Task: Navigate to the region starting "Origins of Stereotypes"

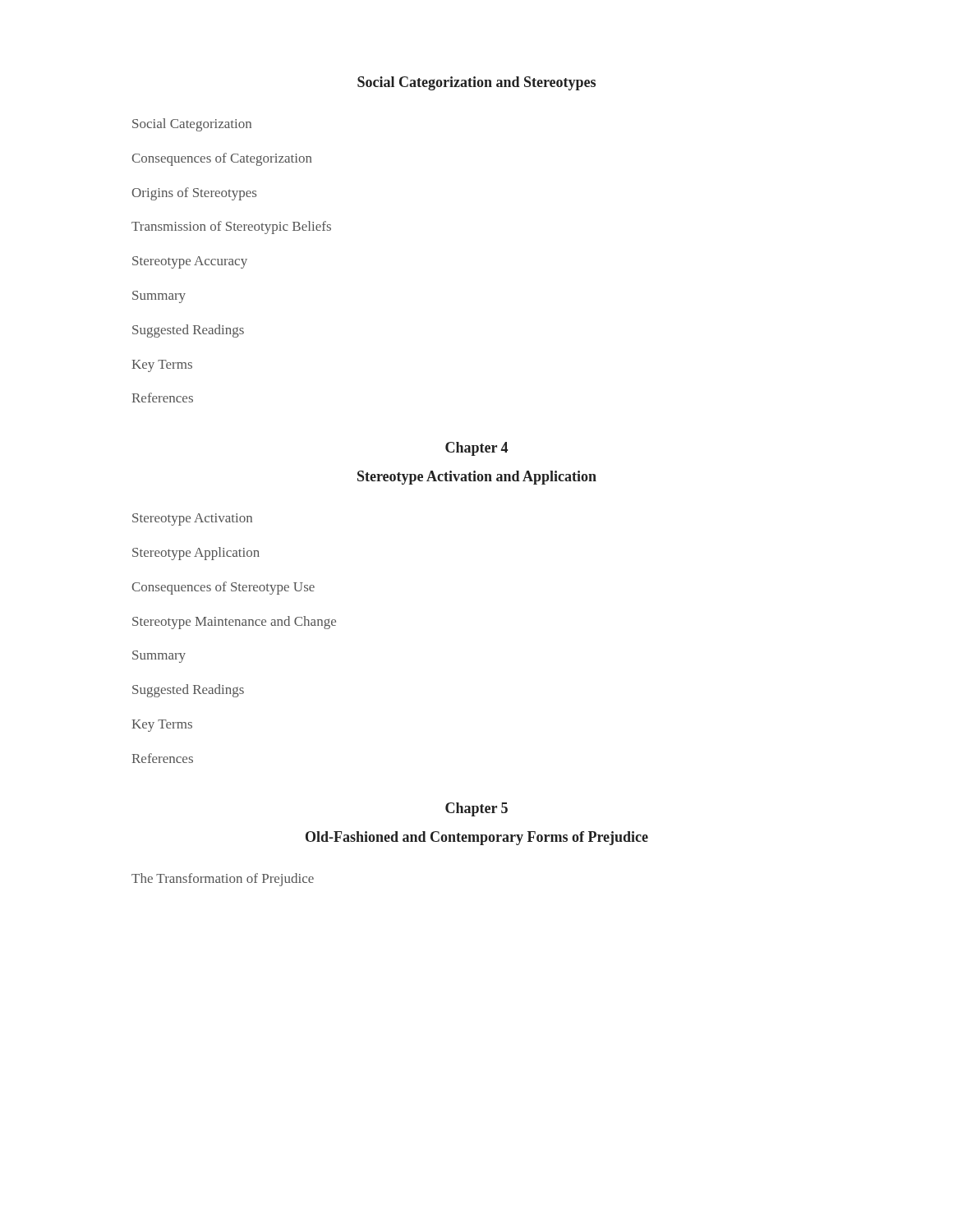Action: (194, 192)
